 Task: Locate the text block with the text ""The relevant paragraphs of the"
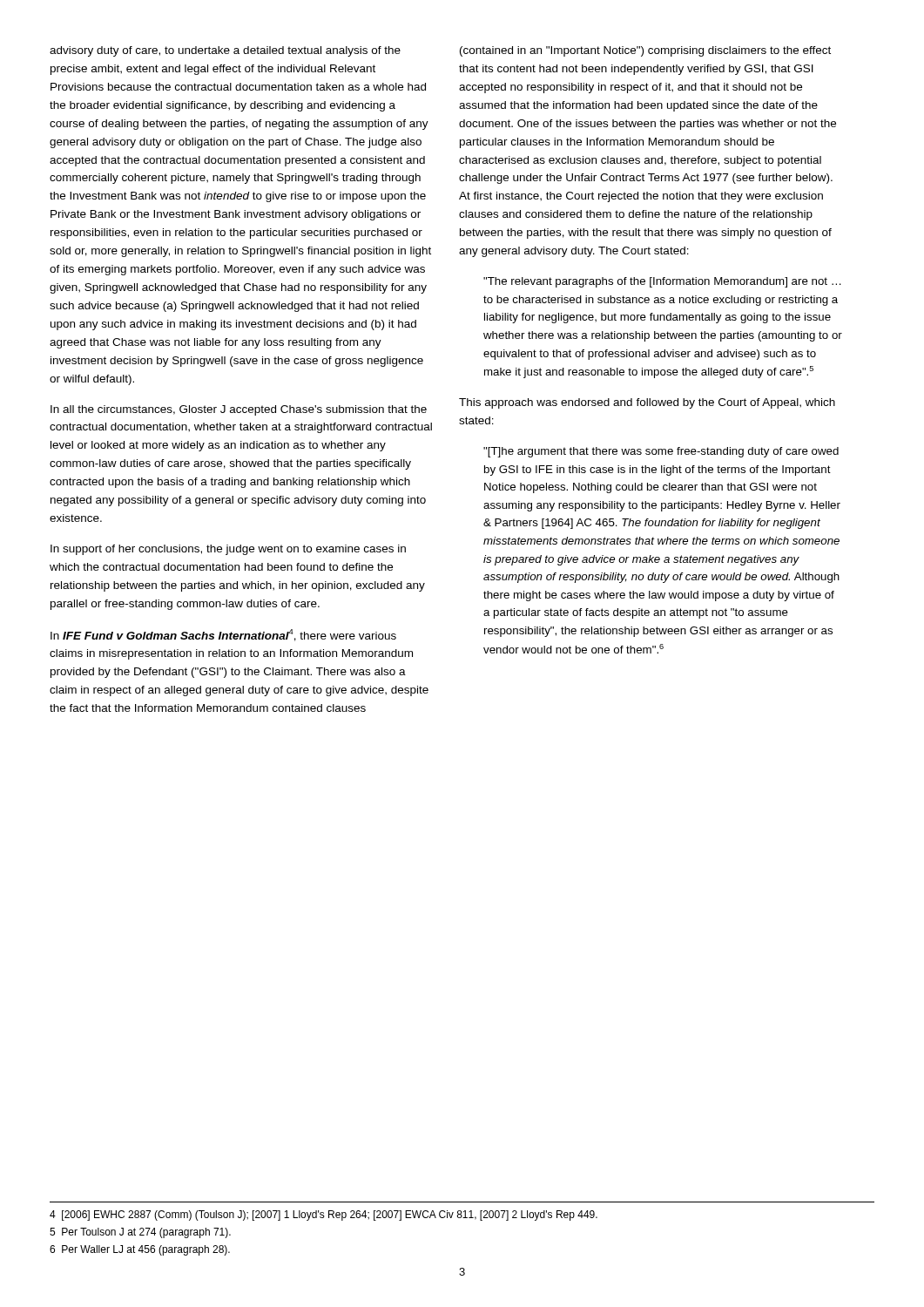(x=663, y=327)
